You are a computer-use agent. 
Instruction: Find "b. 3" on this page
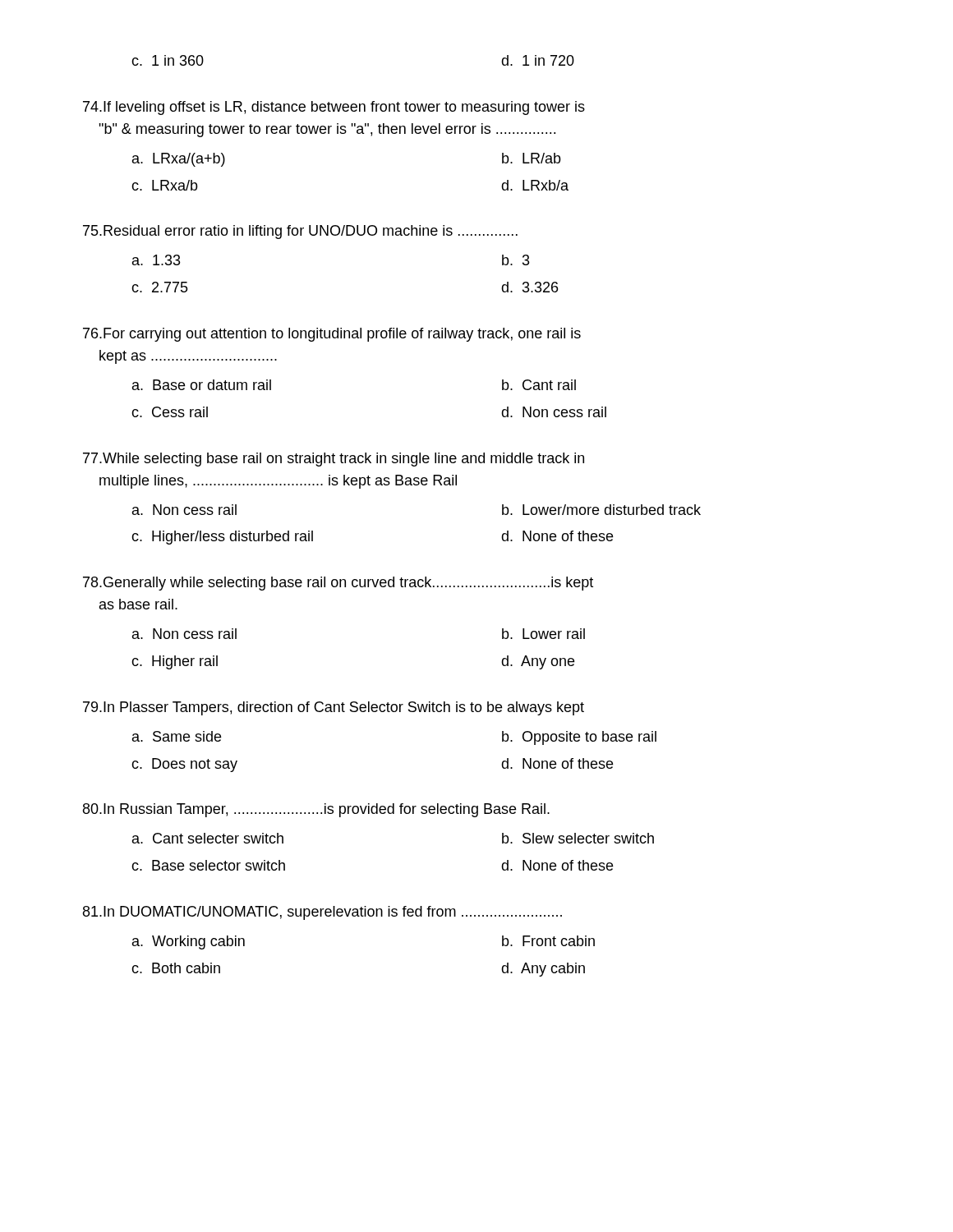tap(516, 261)
